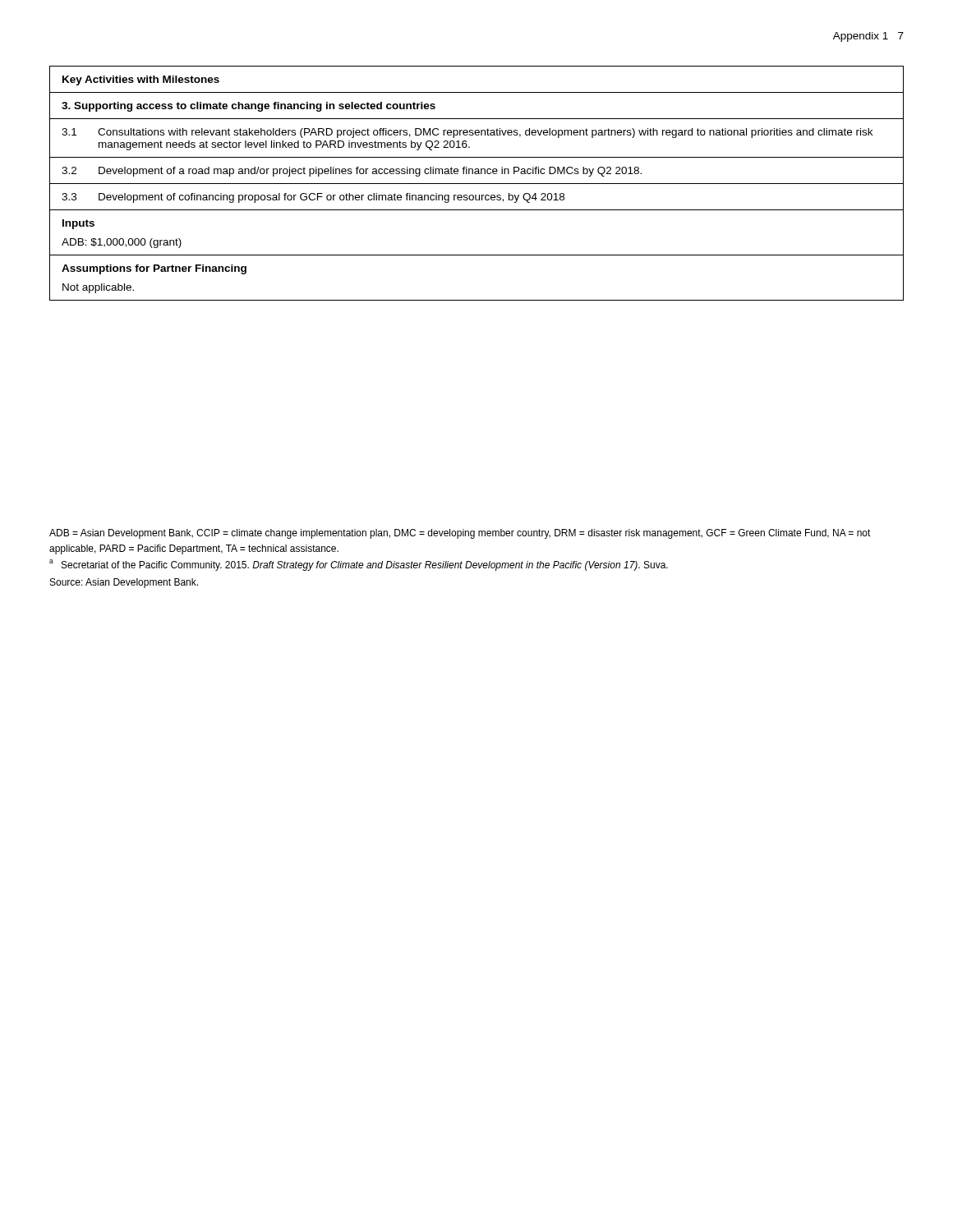
Task: Select a table
Action: pyautogui.click(x=476, y=183)
